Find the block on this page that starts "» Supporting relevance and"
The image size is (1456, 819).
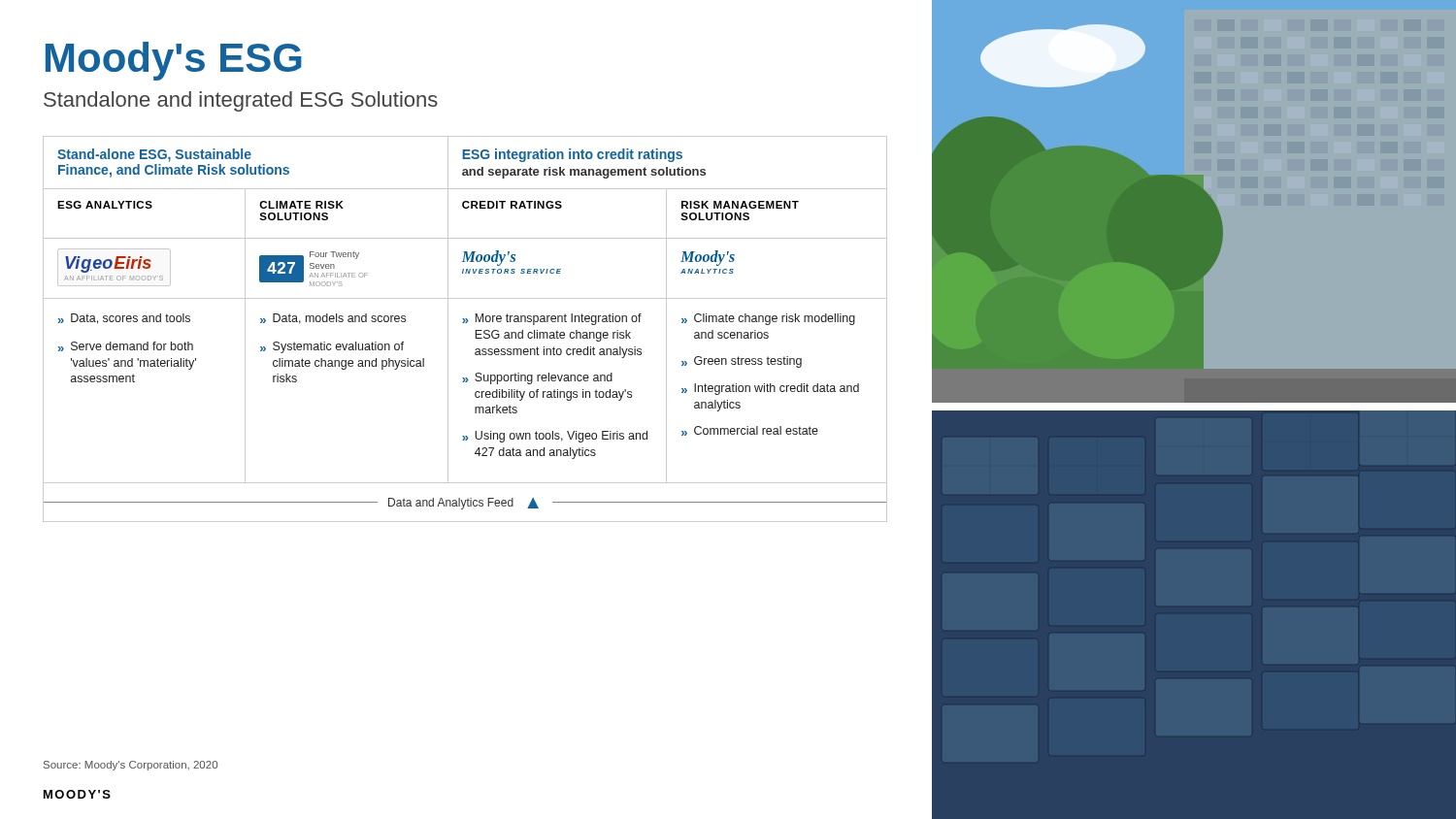(557, 394)
